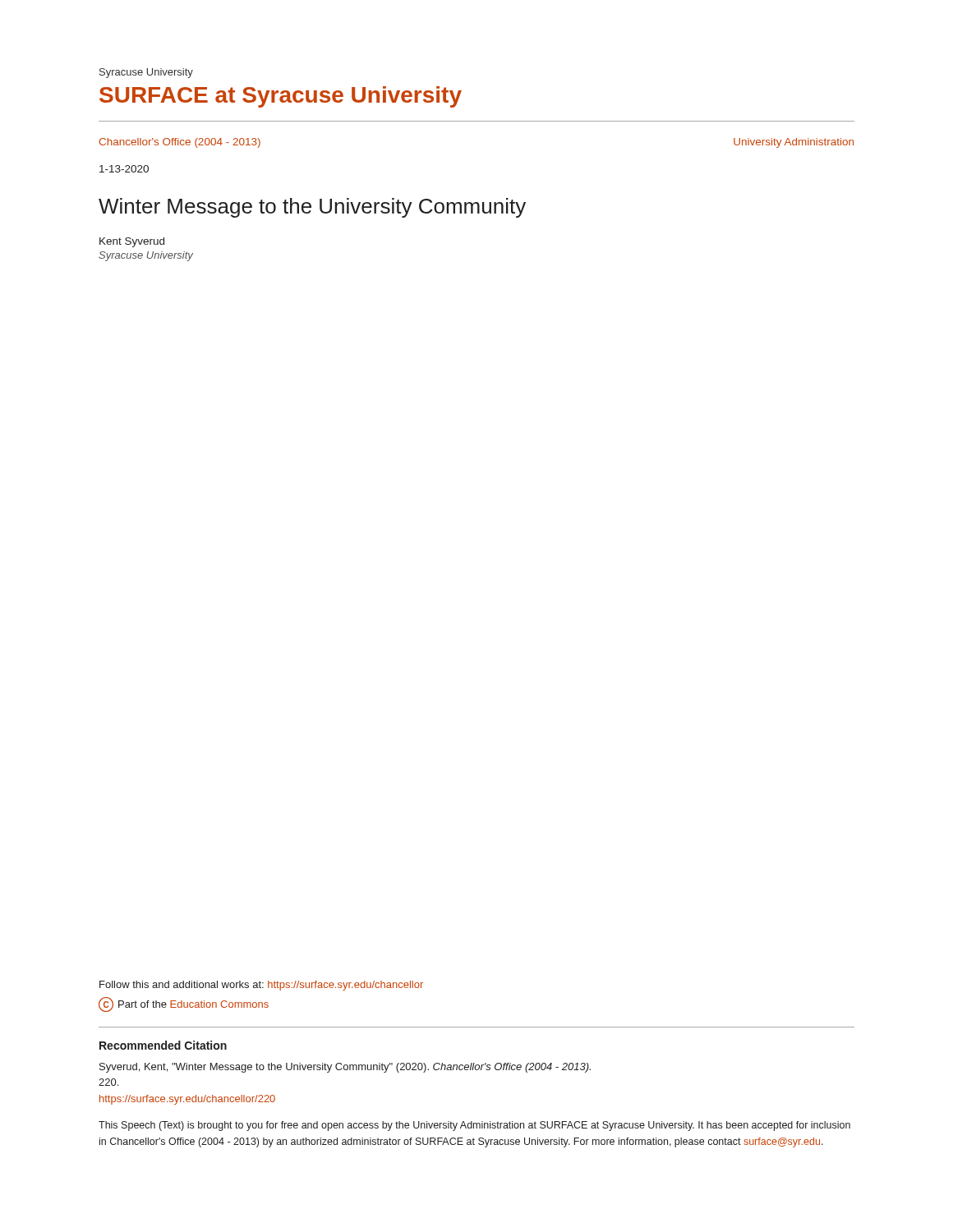Click on the section header that reads "Recommended Citation"
This screenshot has height=1232, width=953.
[163, 1045]
